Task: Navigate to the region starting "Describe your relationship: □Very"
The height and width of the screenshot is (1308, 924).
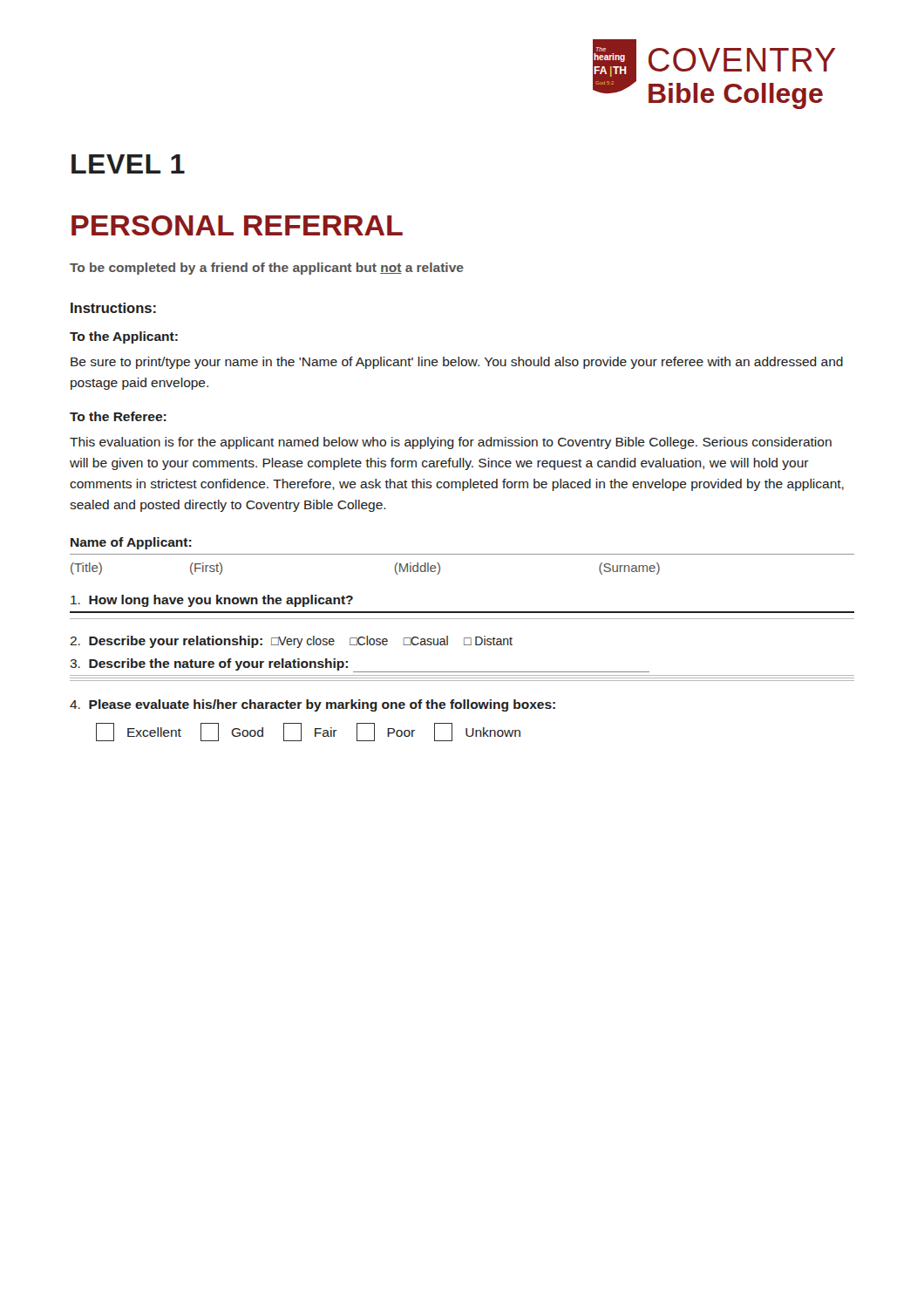Action: (x=291, y=641)
